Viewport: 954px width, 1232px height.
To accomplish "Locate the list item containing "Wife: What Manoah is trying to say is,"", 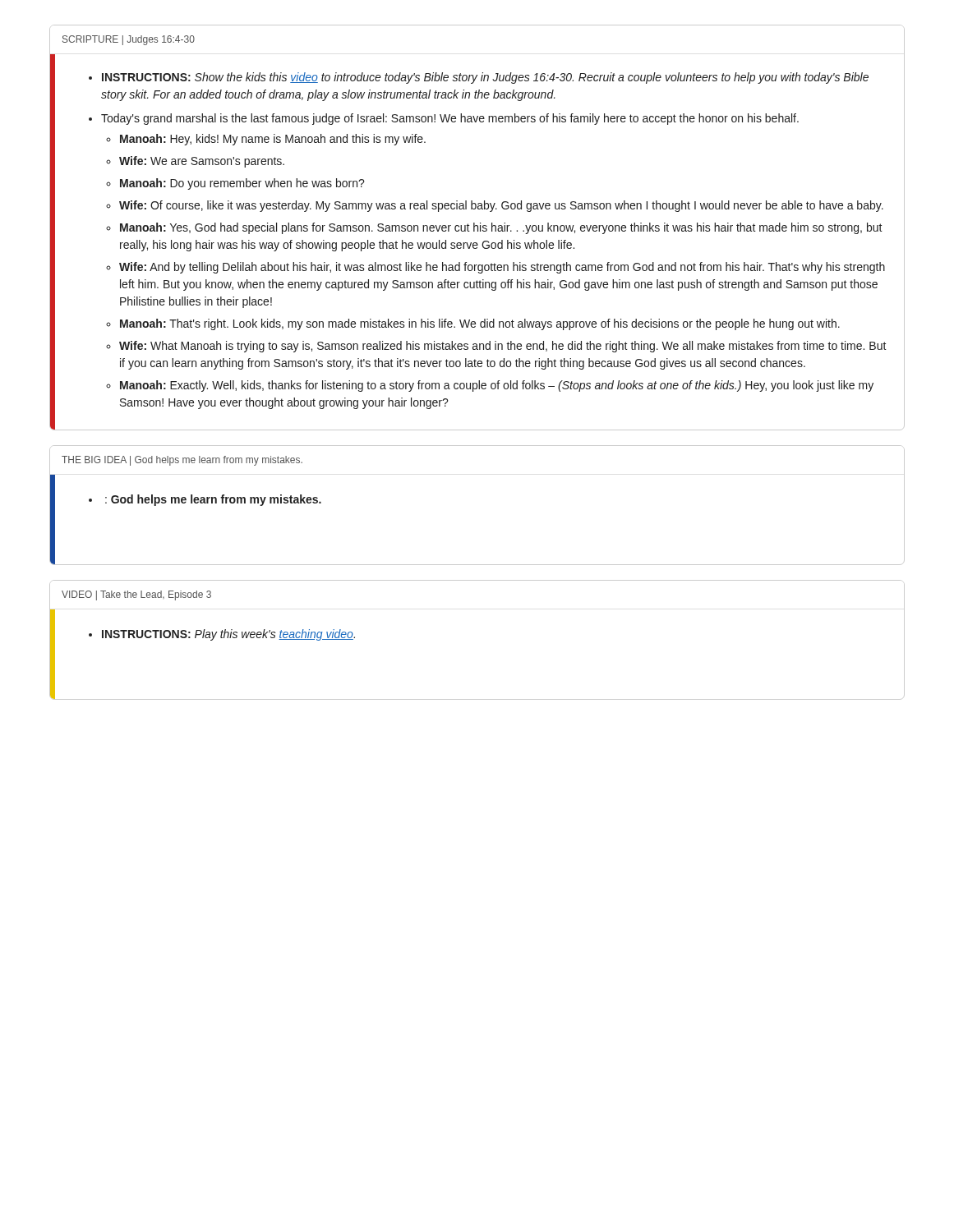I will tap(503, 354).
